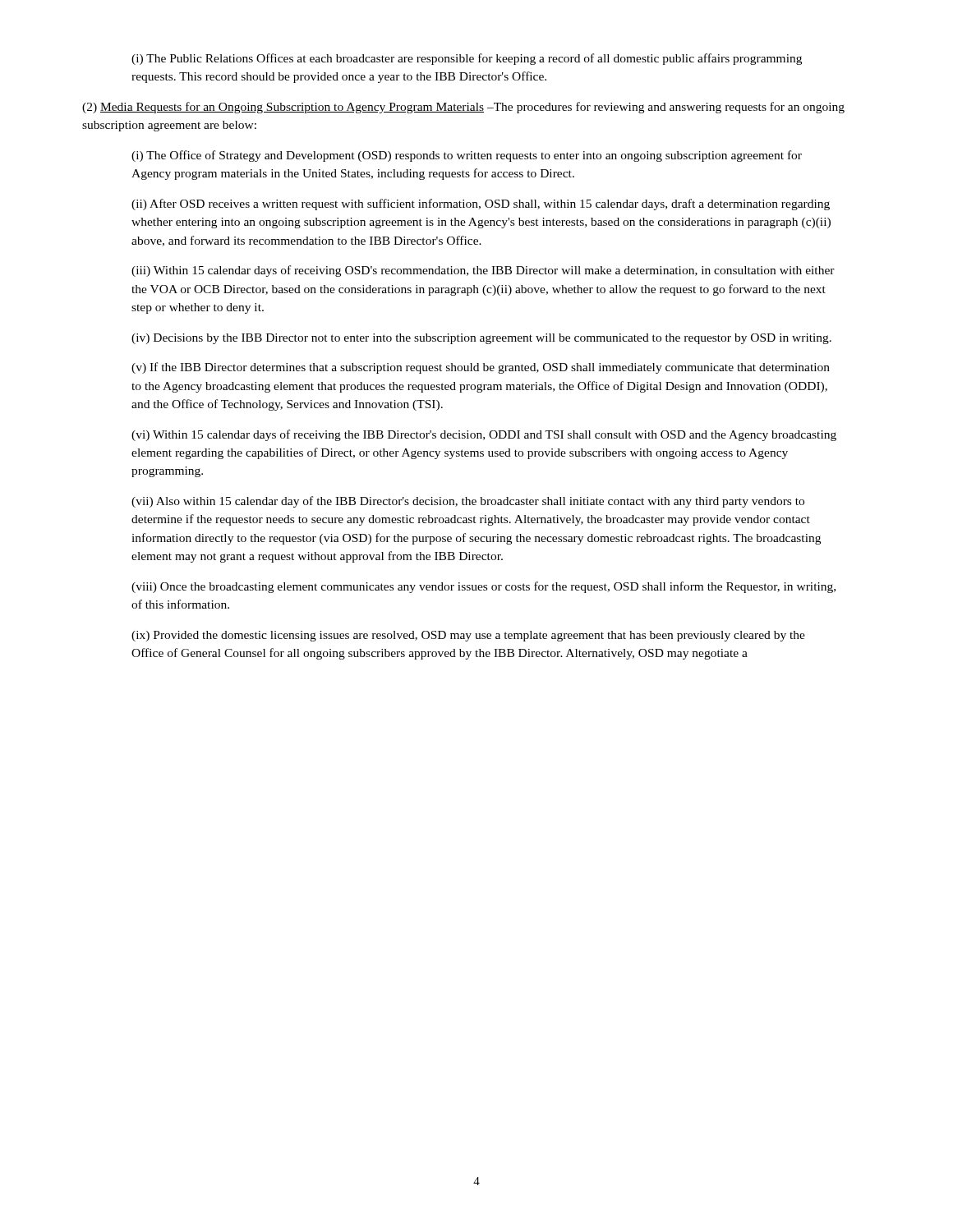953x1232 pixels.
Task: Click the passage that begins "(ii) After OSD receives"
Action: point(485,222)
